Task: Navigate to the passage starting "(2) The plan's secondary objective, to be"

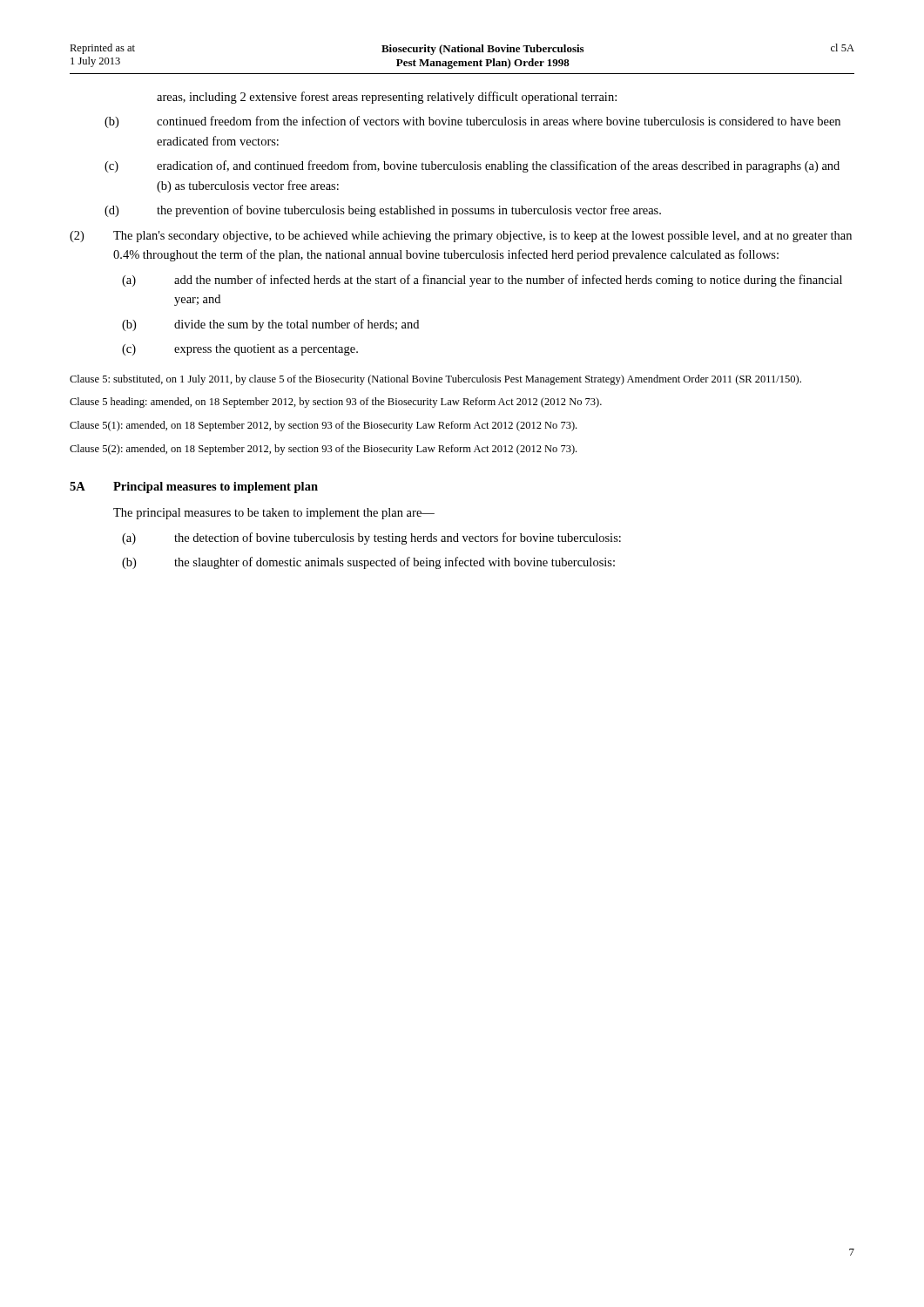Action: (462, 245)
